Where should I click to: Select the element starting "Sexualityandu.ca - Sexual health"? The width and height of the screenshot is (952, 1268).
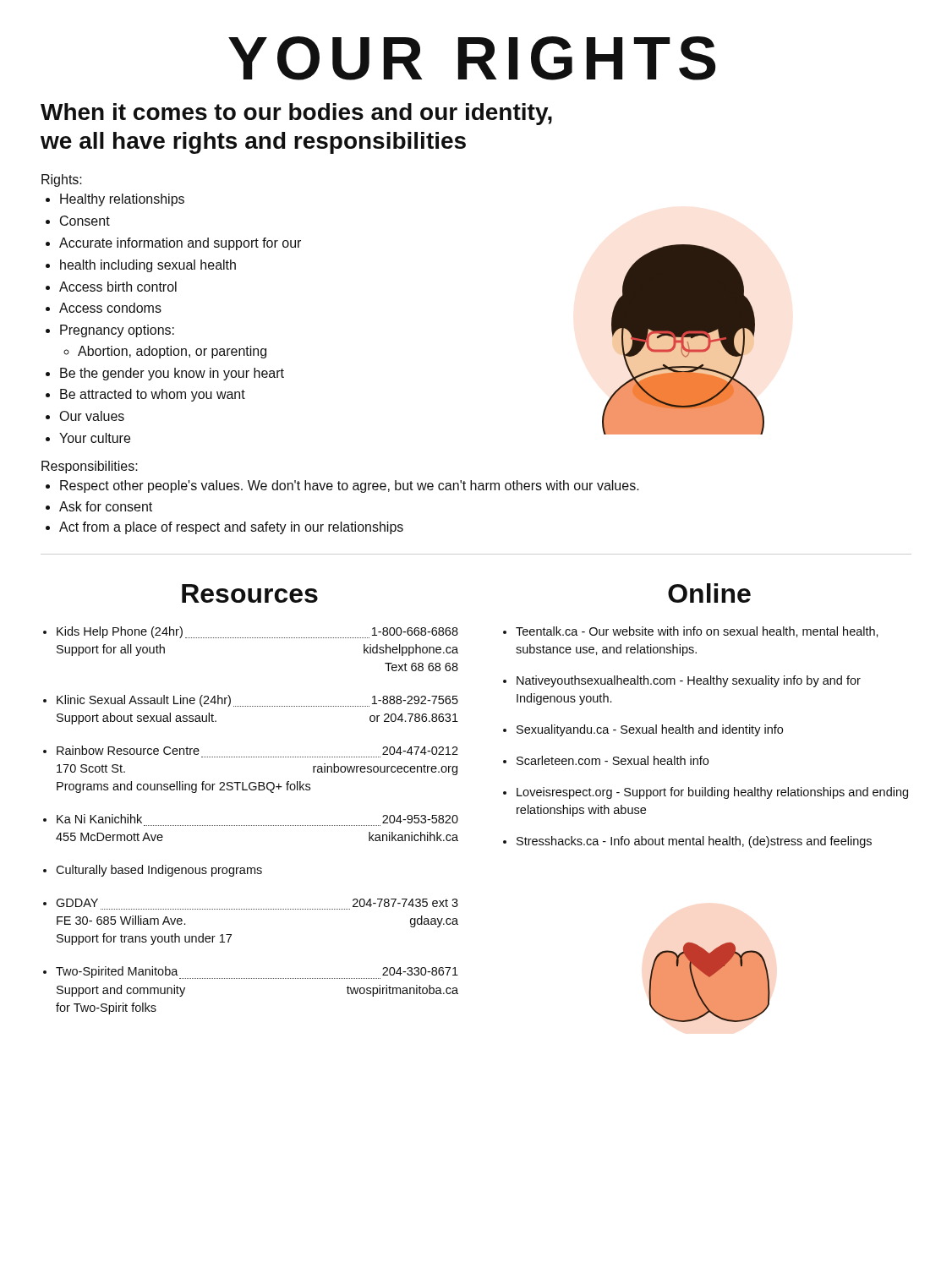[650, 730]
